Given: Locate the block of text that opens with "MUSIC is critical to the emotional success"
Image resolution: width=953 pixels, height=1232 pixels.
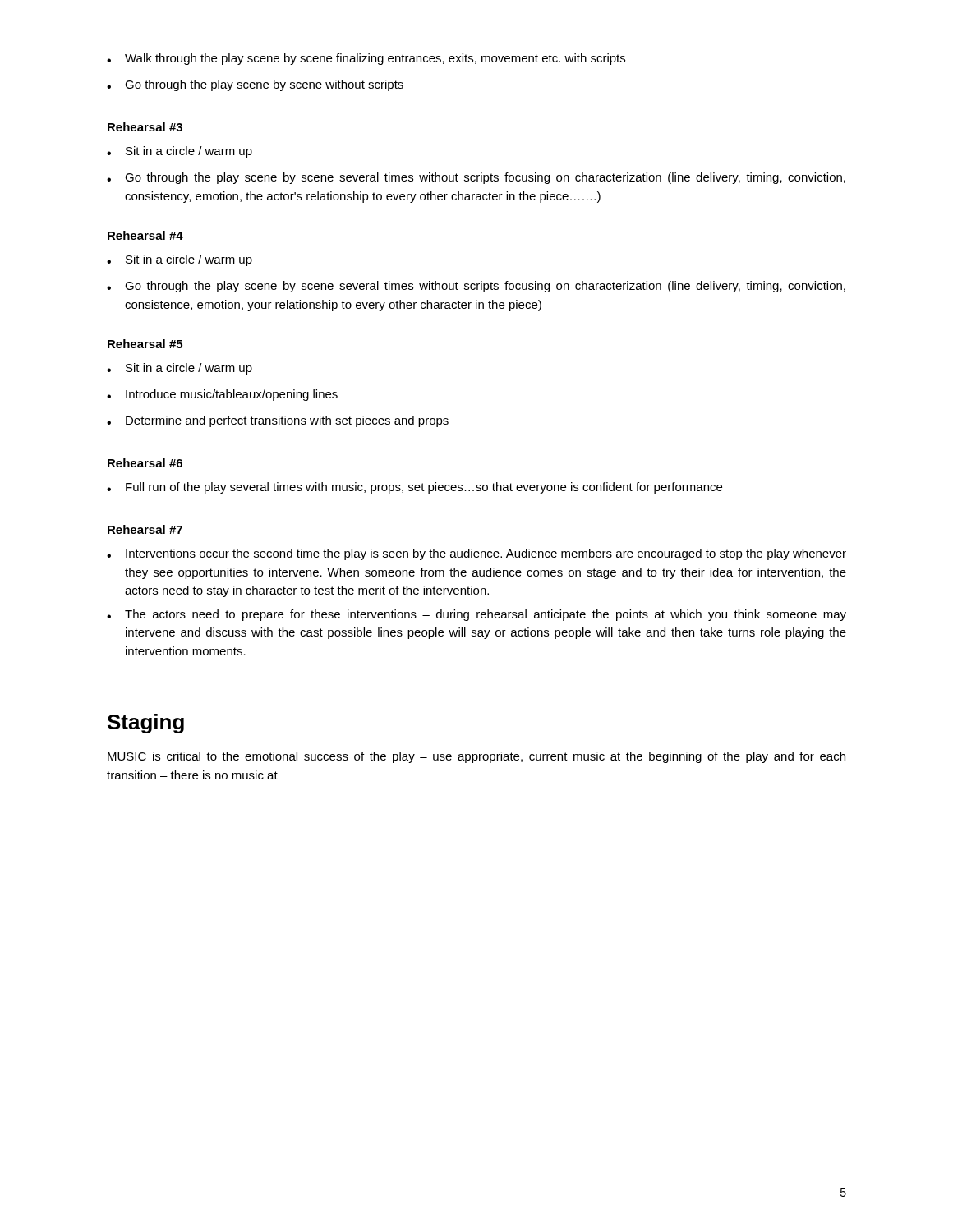Looking at the screenshot, I should [476, 766].
